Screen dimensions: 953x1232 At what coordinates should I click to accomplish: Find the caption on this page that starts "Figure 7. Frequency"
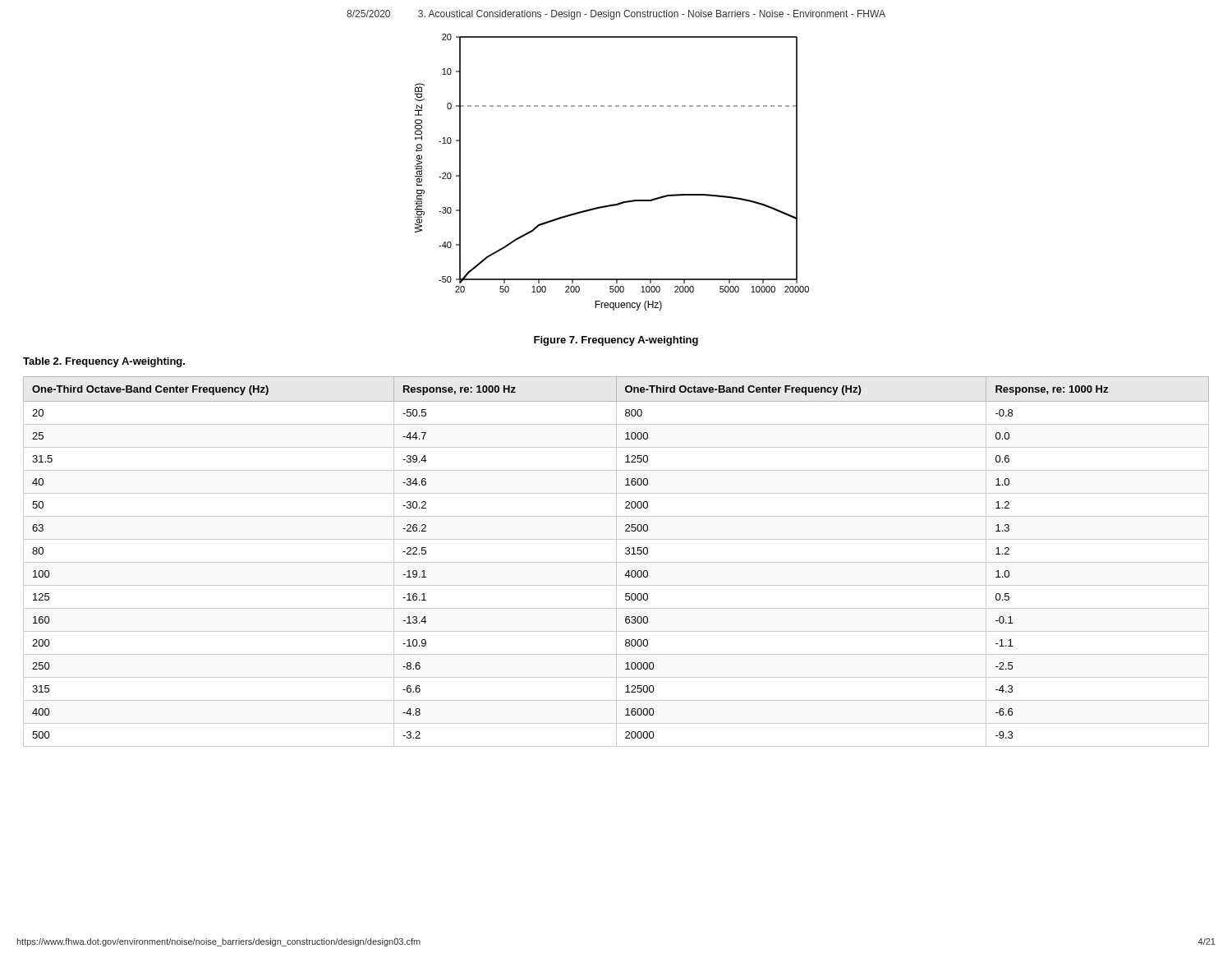coord(616,340)
